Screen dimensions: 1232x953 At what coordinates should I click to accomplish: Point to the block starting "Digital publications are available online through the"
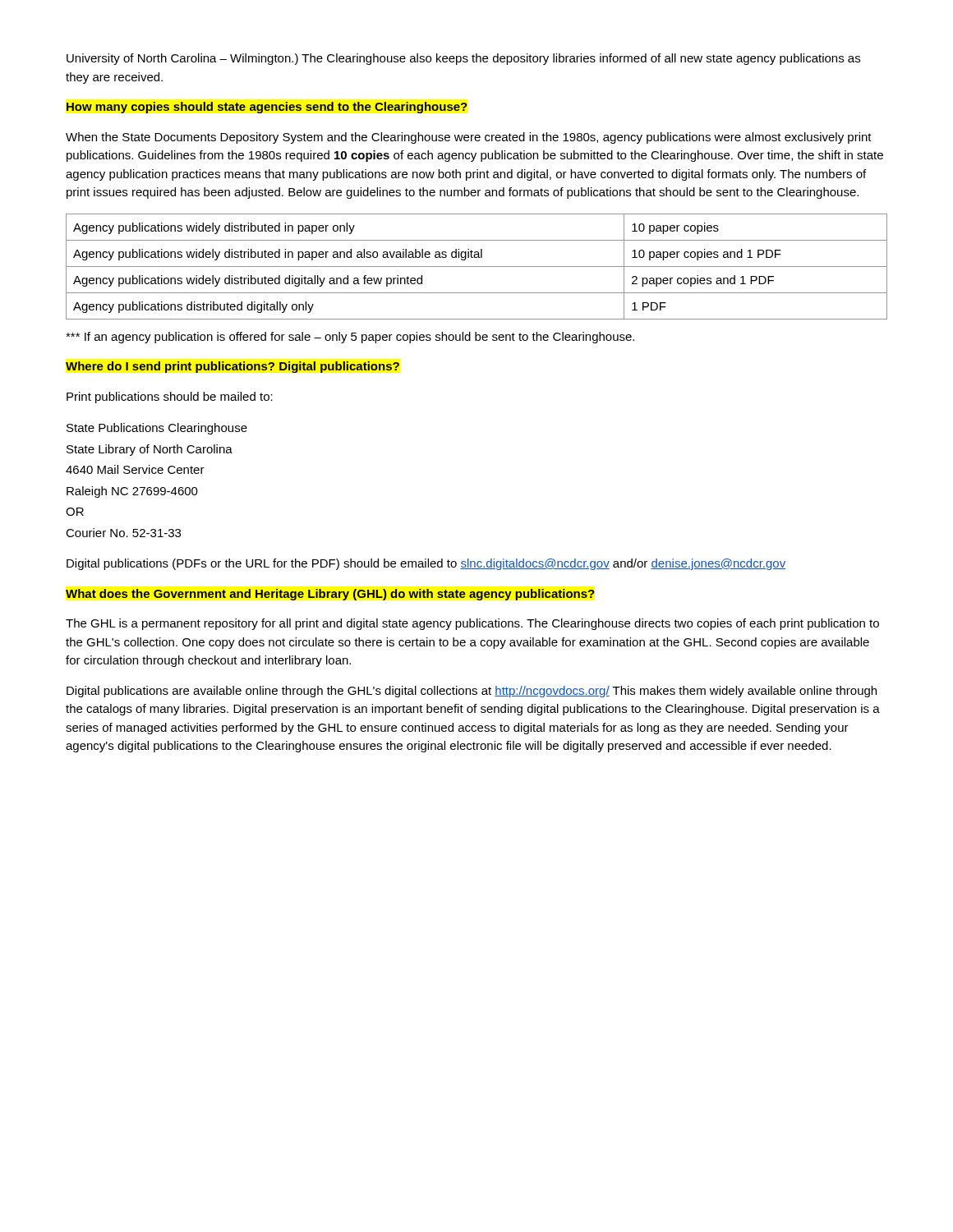pos(473,718)
